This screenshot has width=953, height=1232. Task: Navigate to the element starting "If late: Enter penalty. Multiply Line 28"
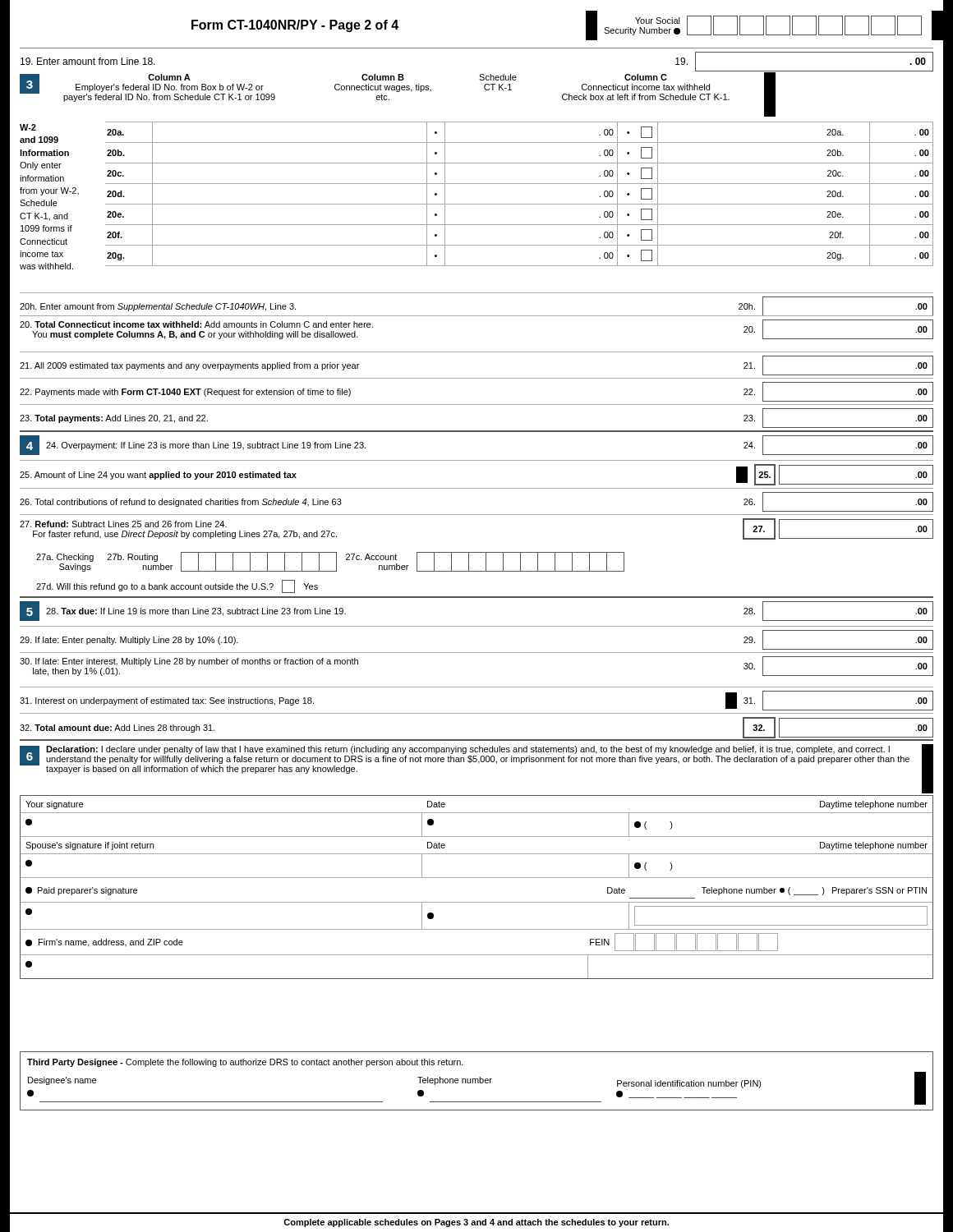(x=144, y=639)
